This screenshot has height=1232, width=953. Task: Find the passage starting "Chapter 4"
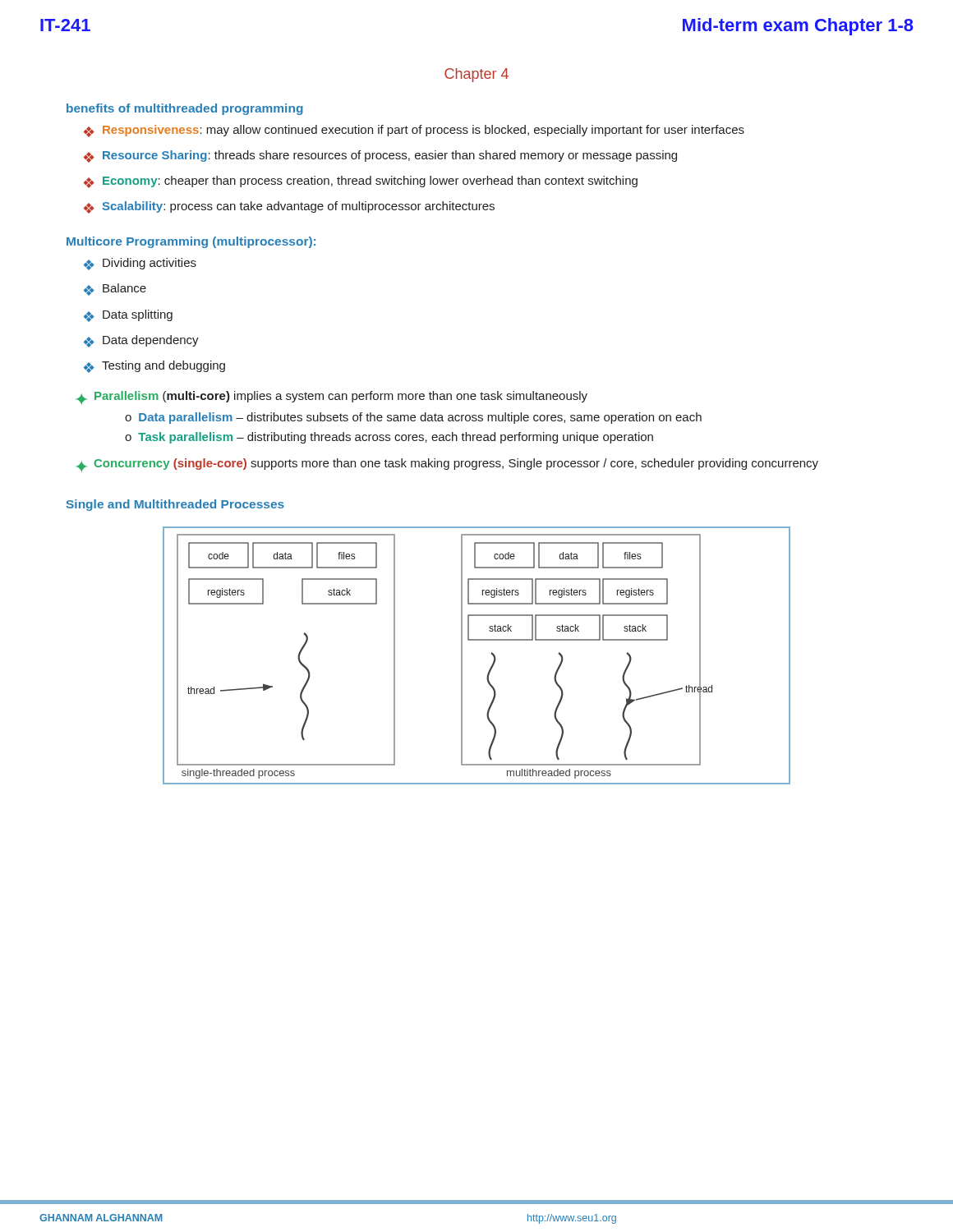(x=476, y=74)
